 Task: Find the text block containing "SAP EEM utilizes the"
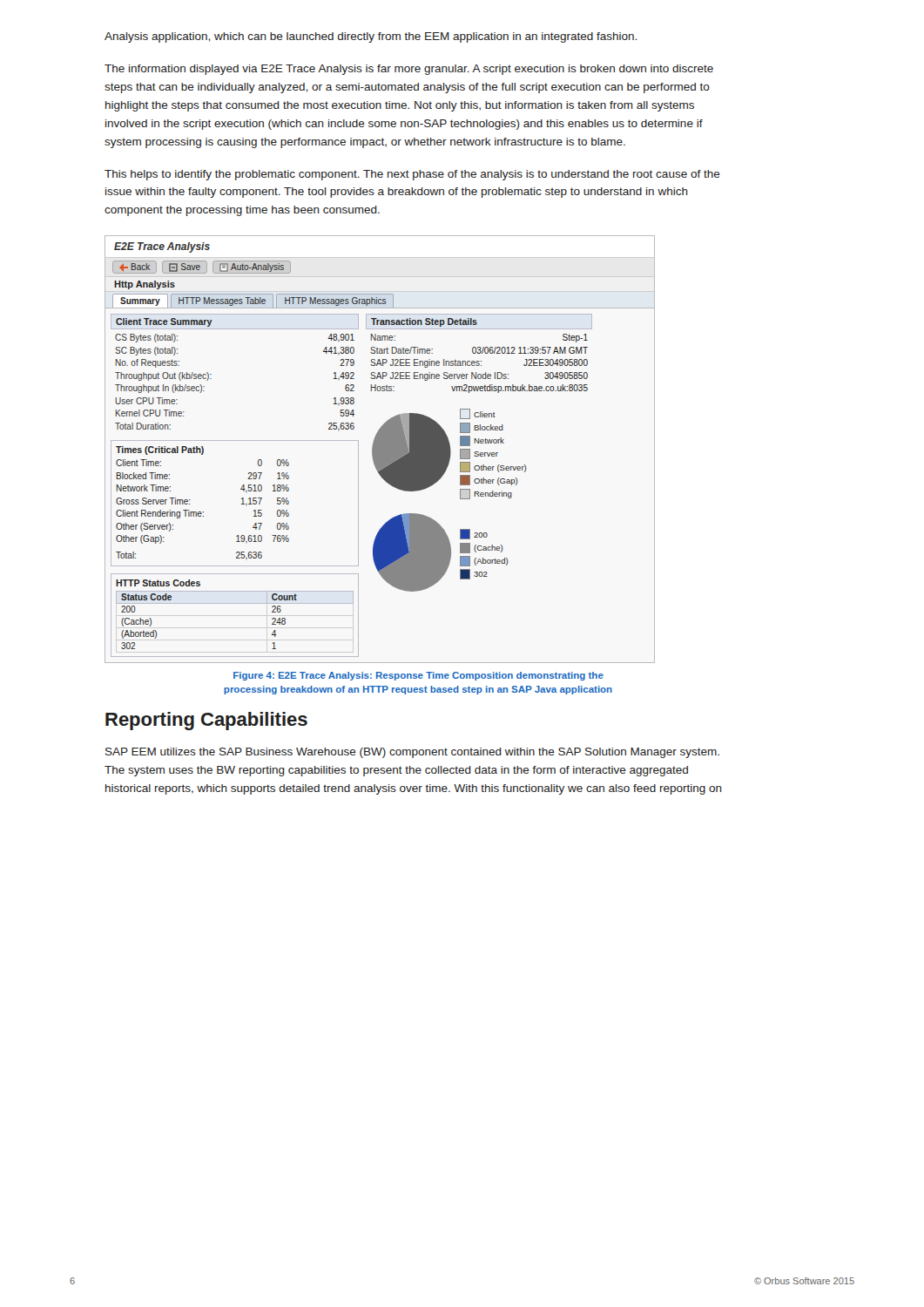click(413, 770)
